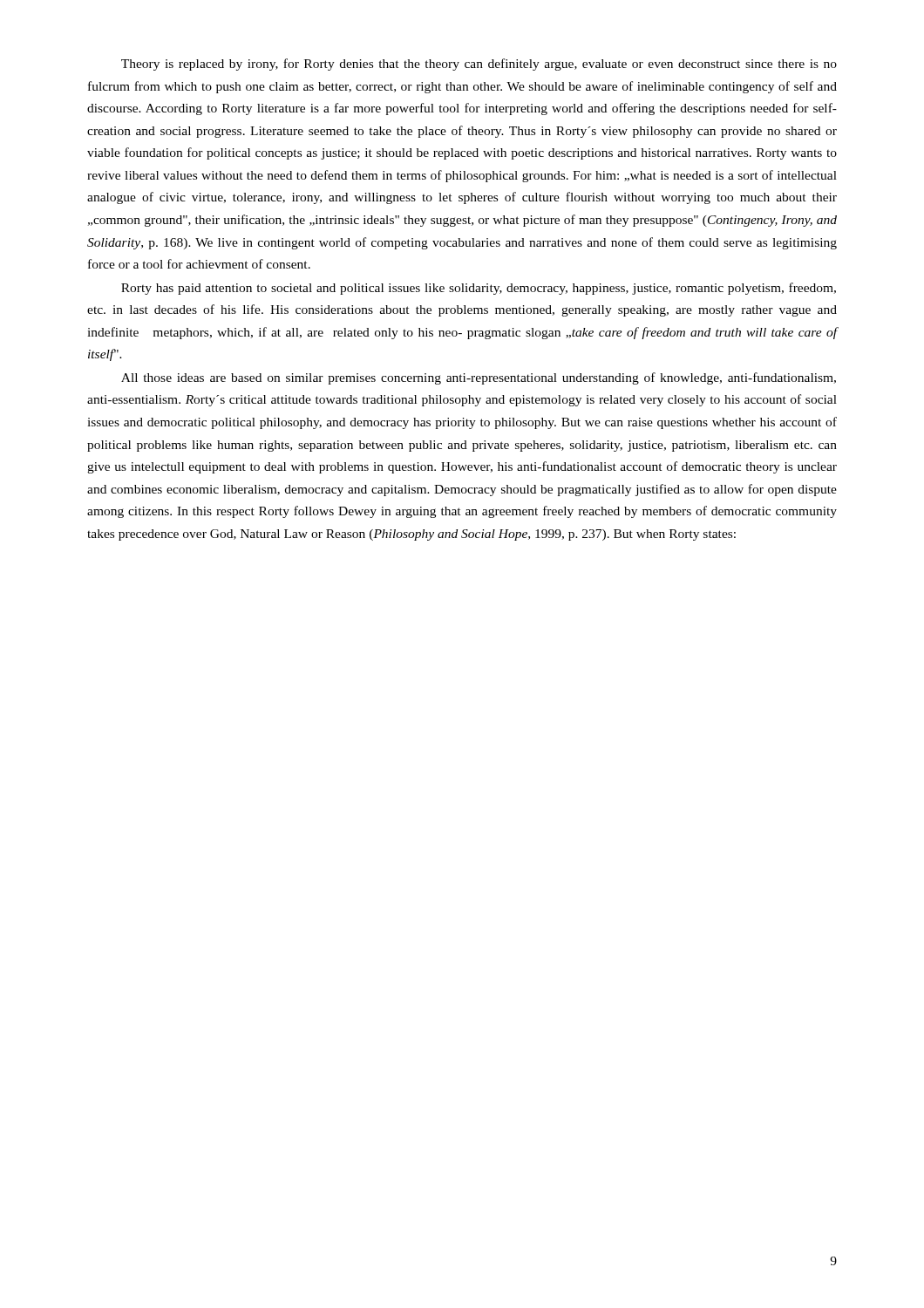Screen dimensions: 1308x924
Task: Select the passage starting "All those ideas"
Action: click(462, 455)
